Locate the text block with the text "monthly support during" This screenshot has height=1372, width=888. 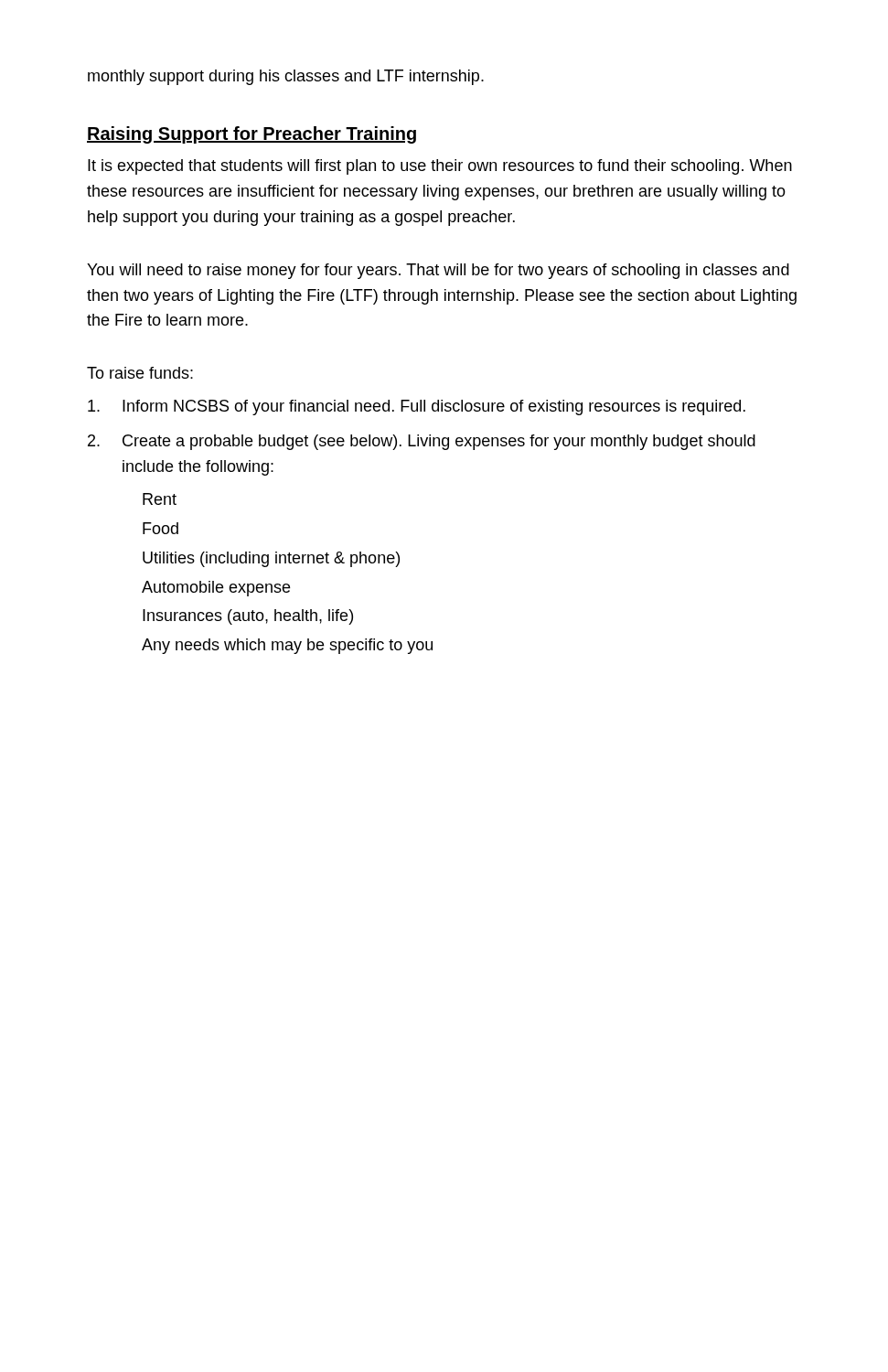(286, 76)
